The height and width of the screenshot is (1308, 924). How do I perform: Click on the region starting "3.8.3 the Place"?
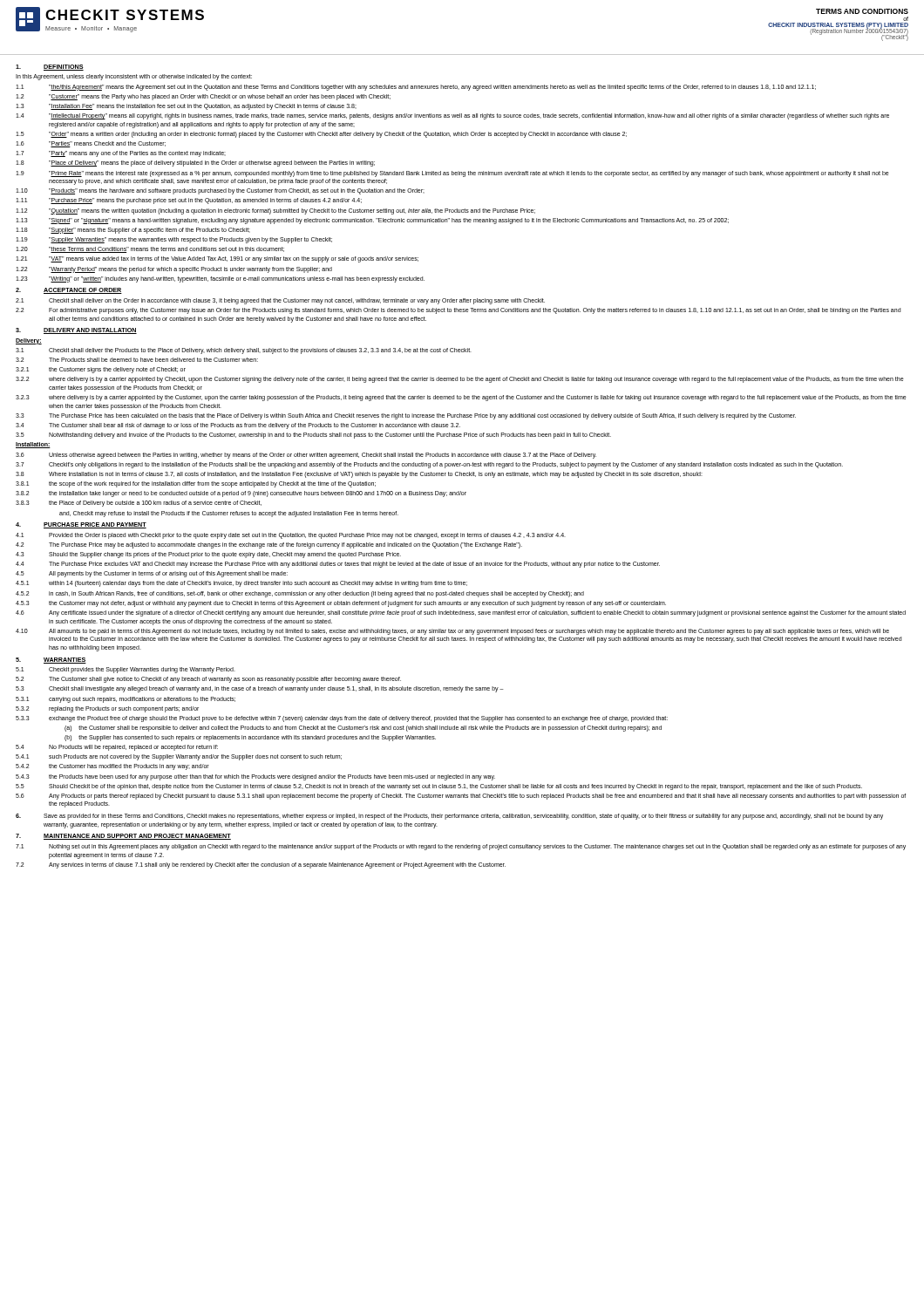462,503
